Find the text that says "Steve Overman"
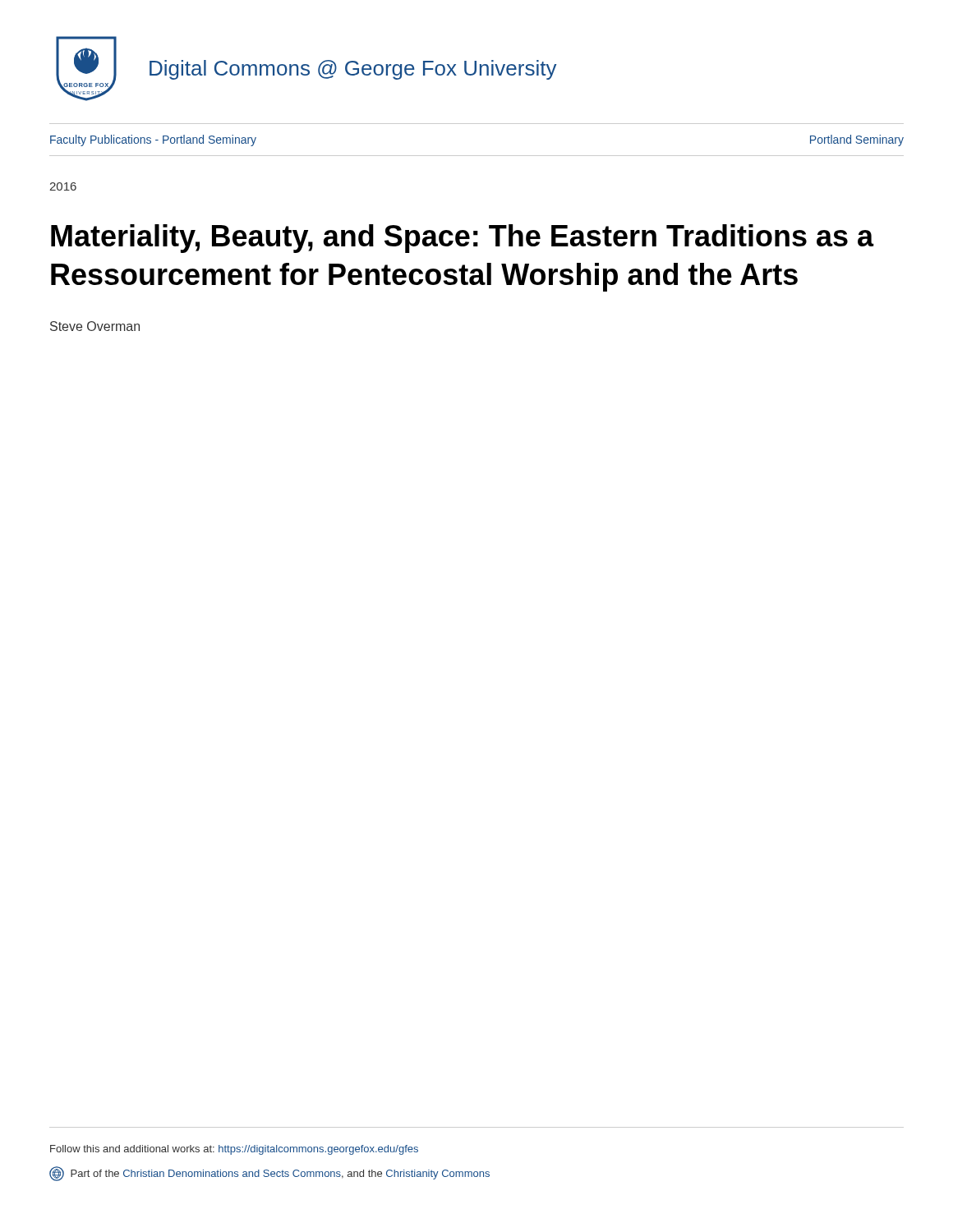953x1232 pixels. pos(95,326)
